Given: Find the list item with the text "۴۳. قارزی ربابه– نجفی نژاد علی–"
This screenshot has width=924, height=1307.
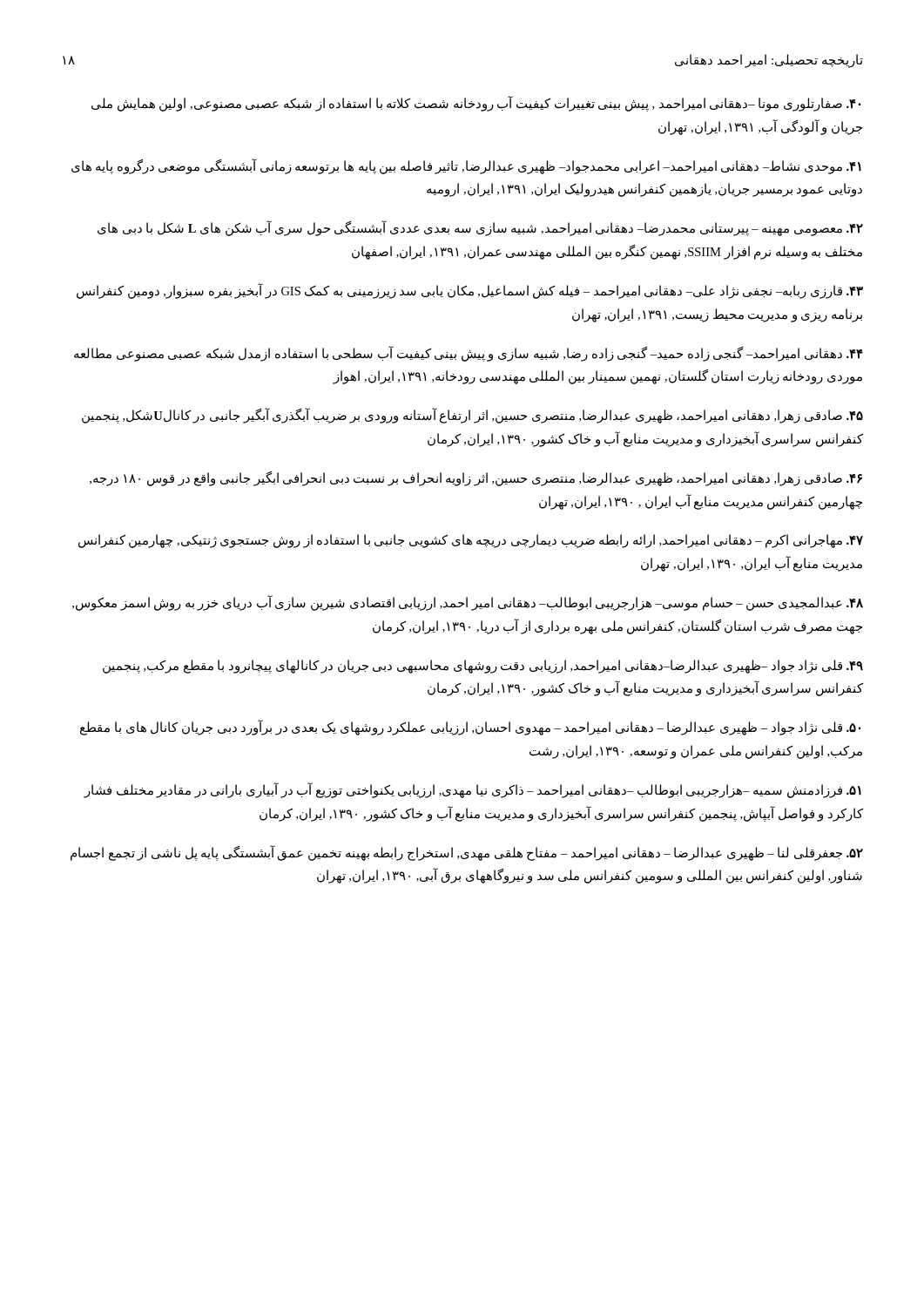Looking at the screenshot, I should (469, 303).
